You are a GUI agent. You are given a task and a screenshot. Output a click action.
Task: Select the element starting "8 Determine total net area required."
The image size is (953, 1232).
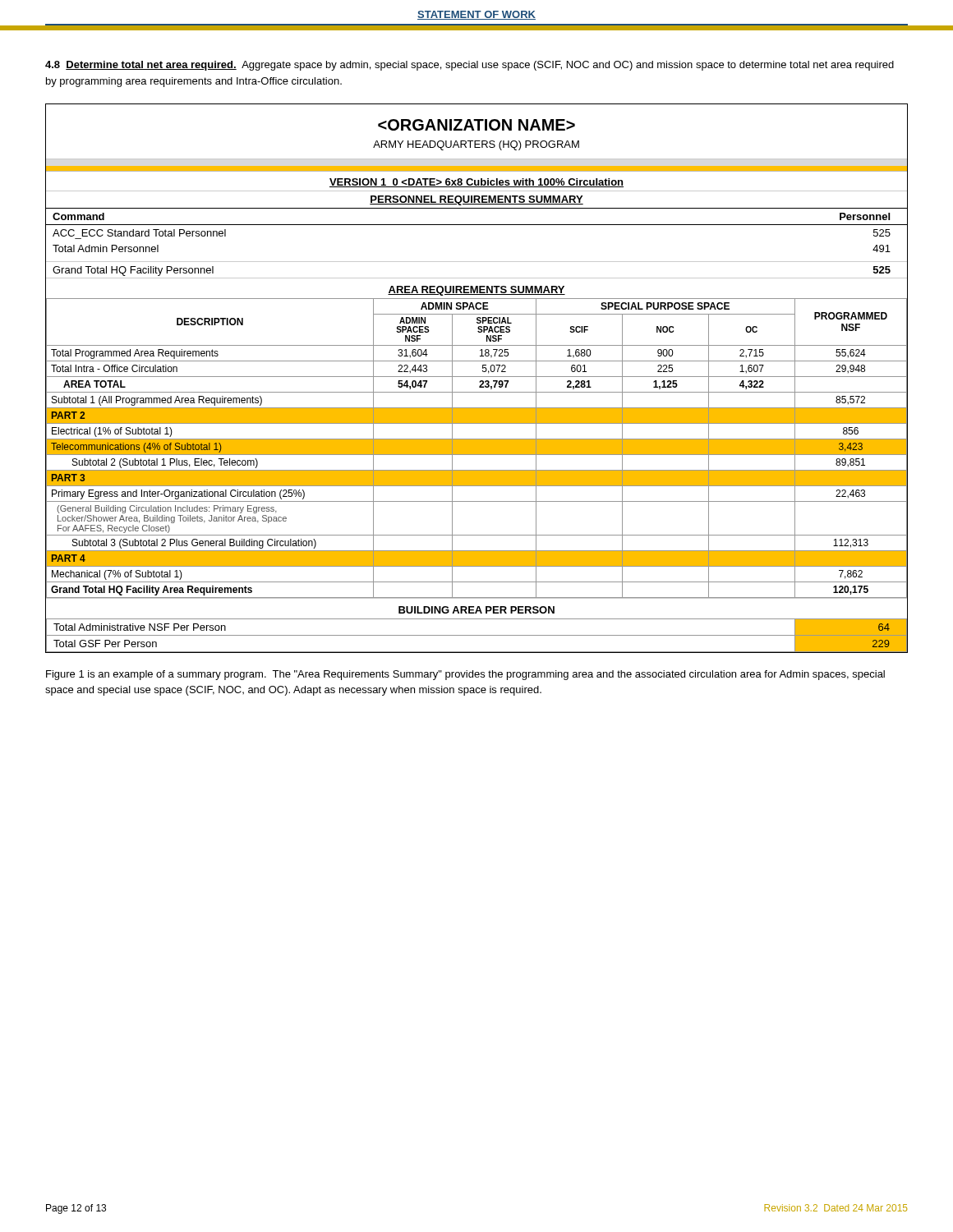[470, 72]
